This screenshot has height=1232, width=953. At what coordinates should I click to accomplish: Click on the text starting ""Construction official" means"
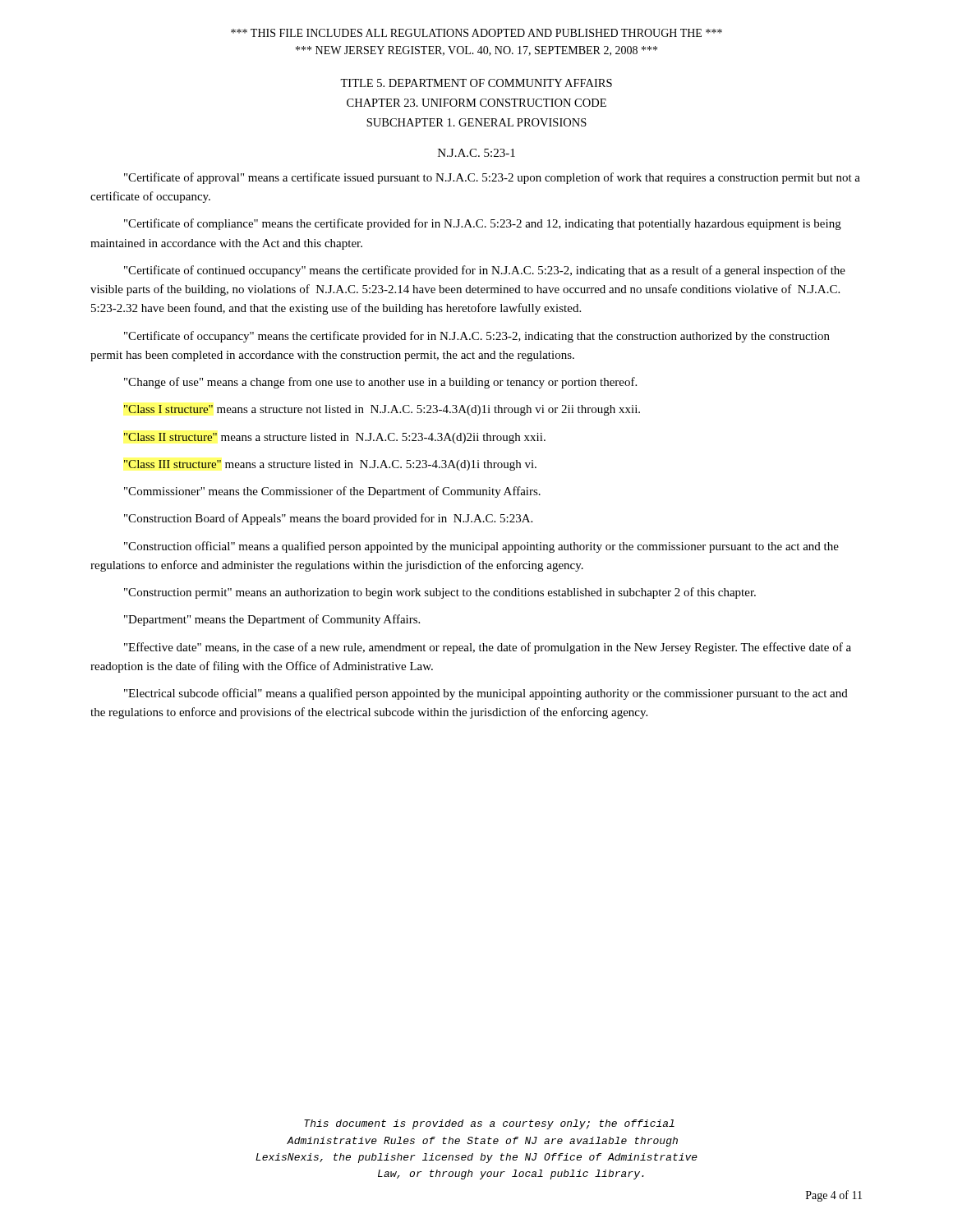click(x=465, y=555)
